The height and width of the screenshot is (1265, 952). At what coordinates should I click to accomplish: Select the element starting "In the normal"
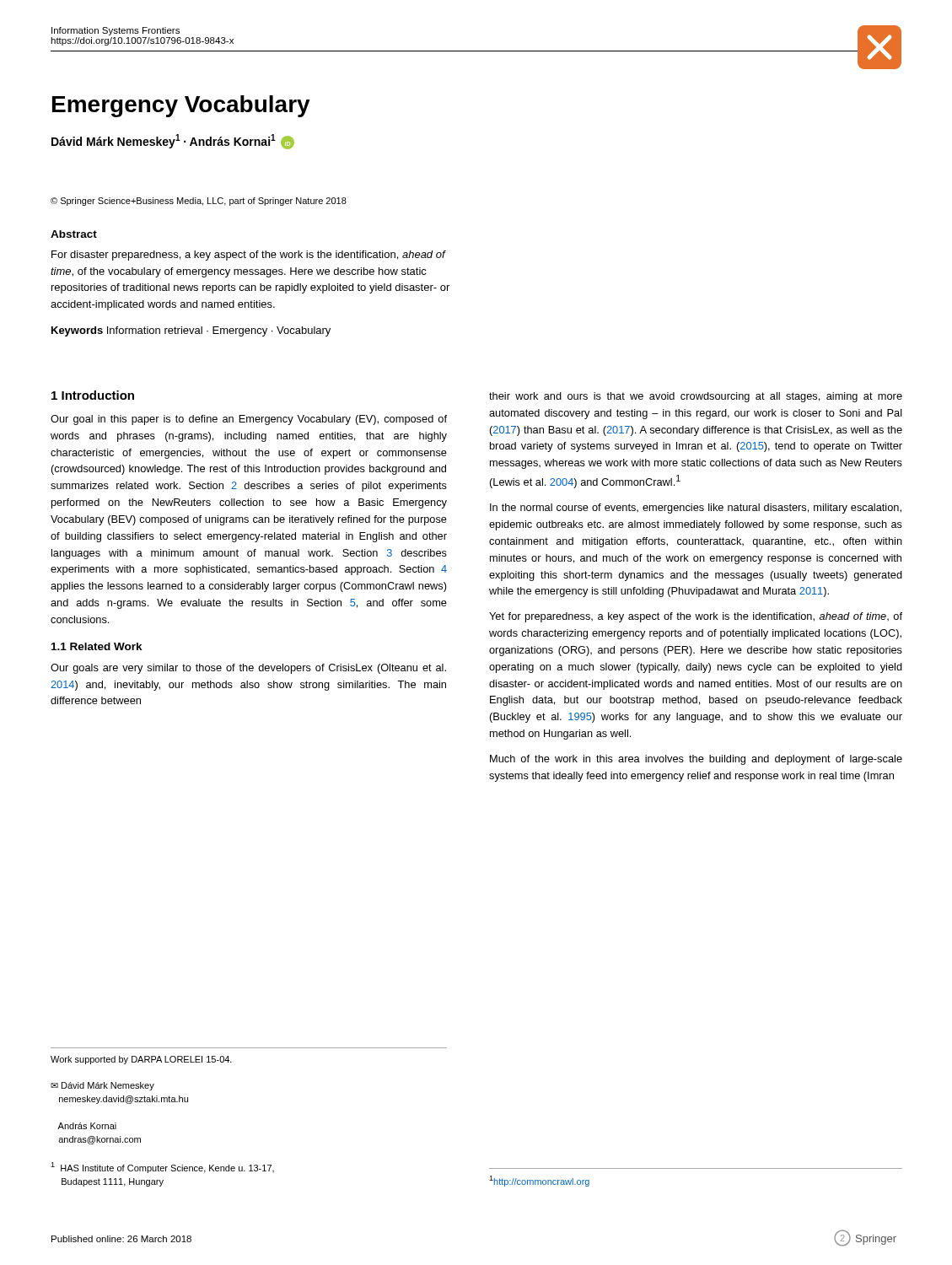[x=696, y=550]
